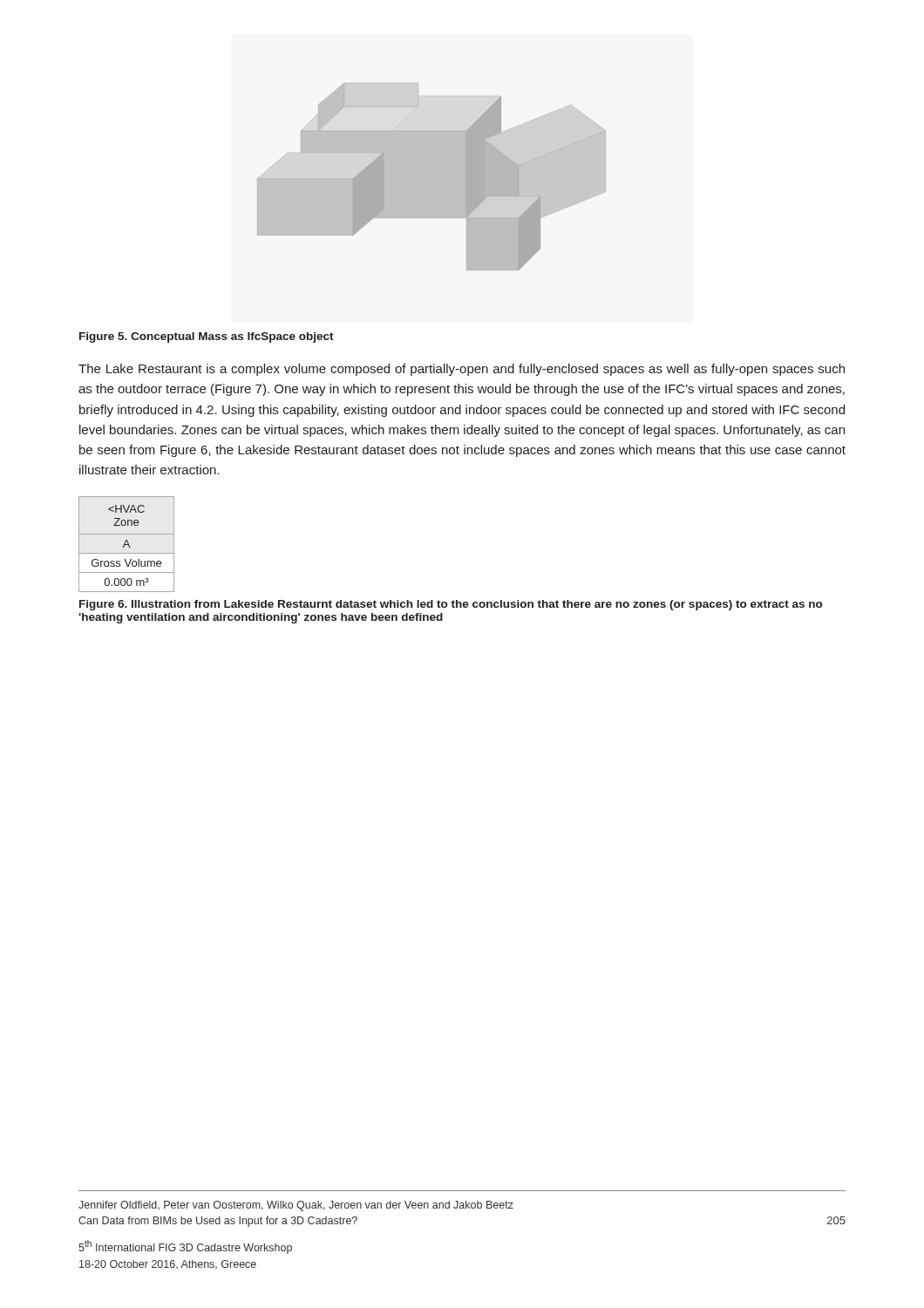Locate the region starting "Figure 5. Conceptual Mass as"
924x1308 pixels.
click(x=206, y=336)
